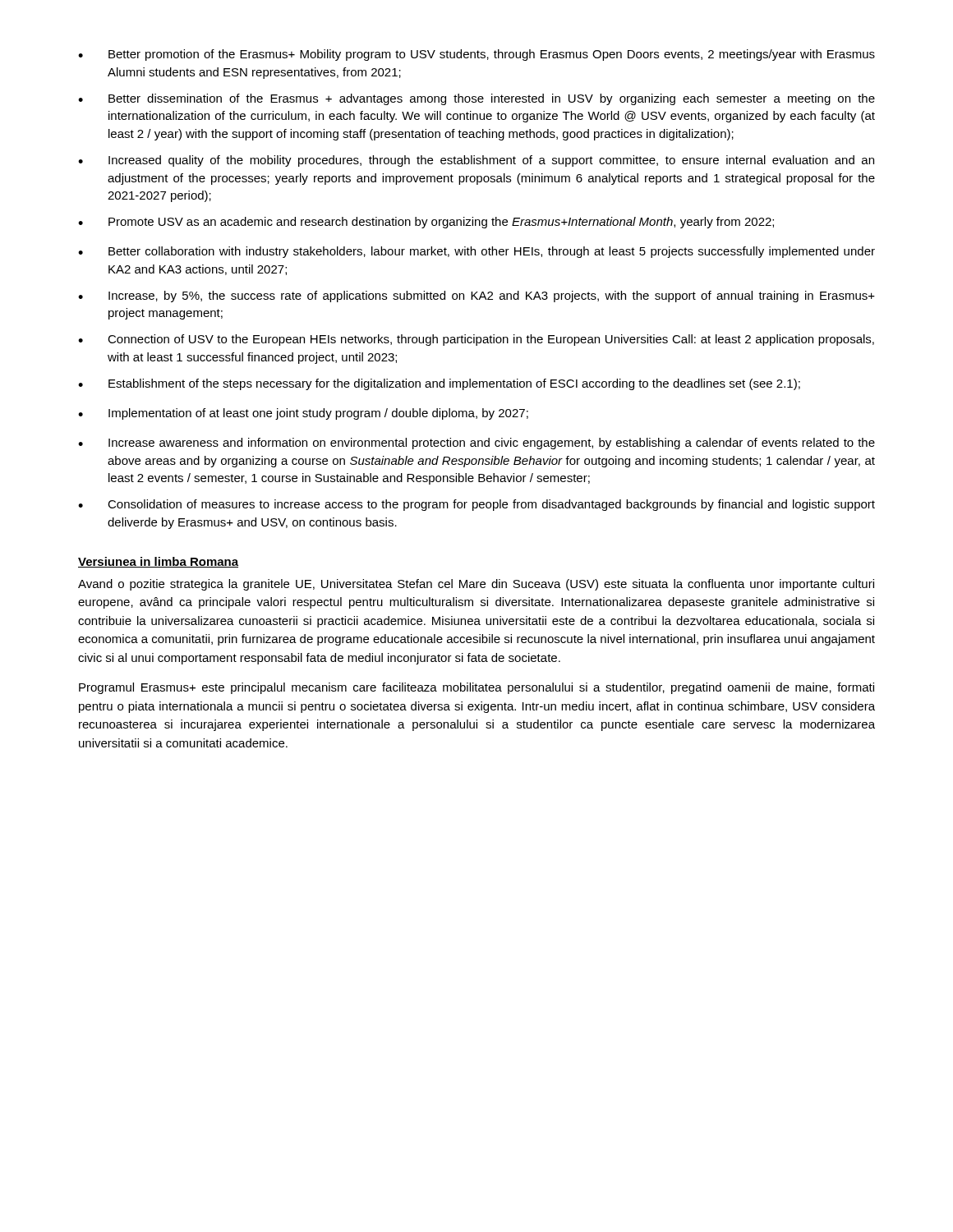Select the list item with the text "• Consolidation of"

click(476, 513)
